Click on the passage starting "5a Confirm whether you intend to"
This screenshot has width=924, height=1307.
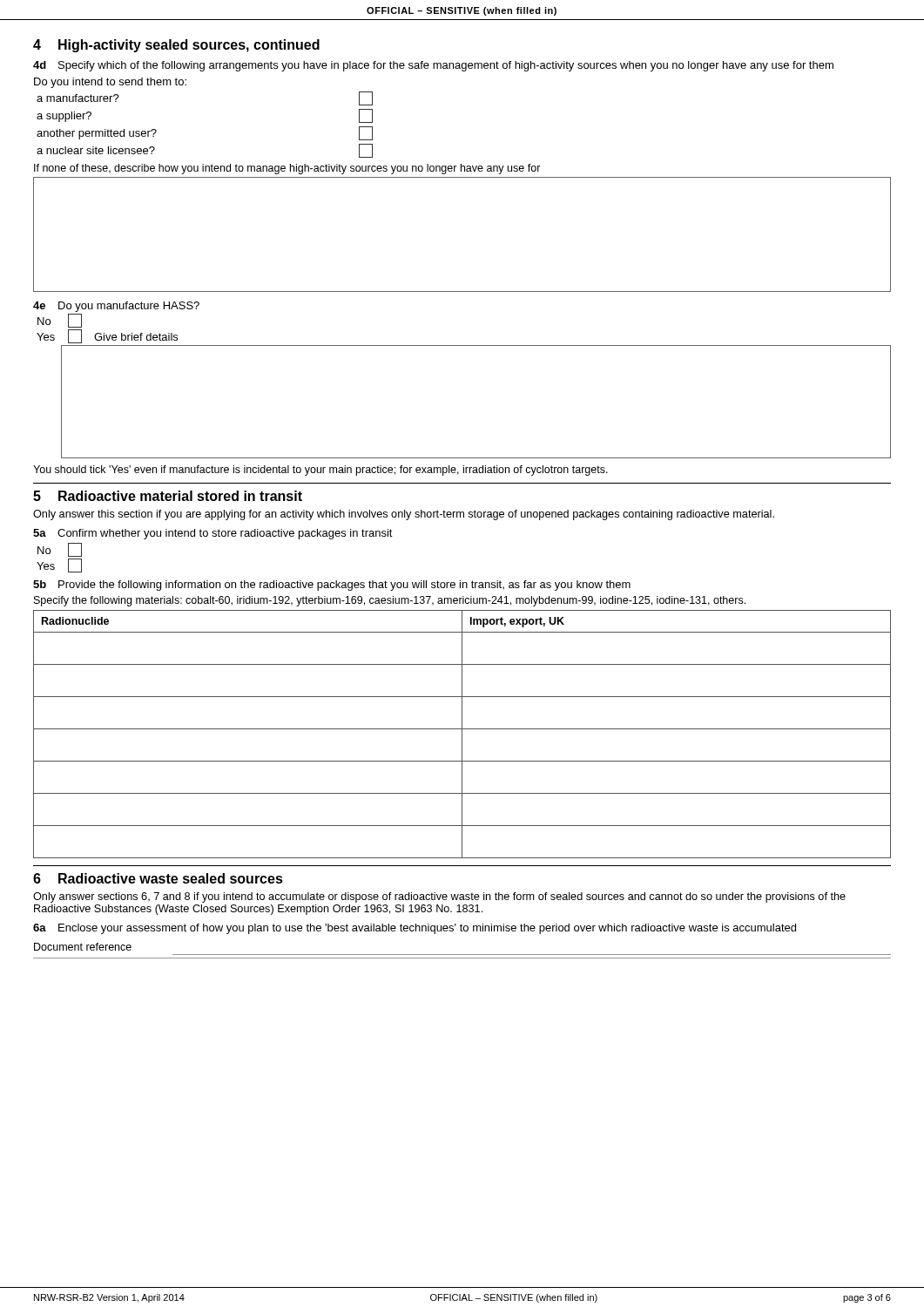pyautogui.click(x=213, y=533)
